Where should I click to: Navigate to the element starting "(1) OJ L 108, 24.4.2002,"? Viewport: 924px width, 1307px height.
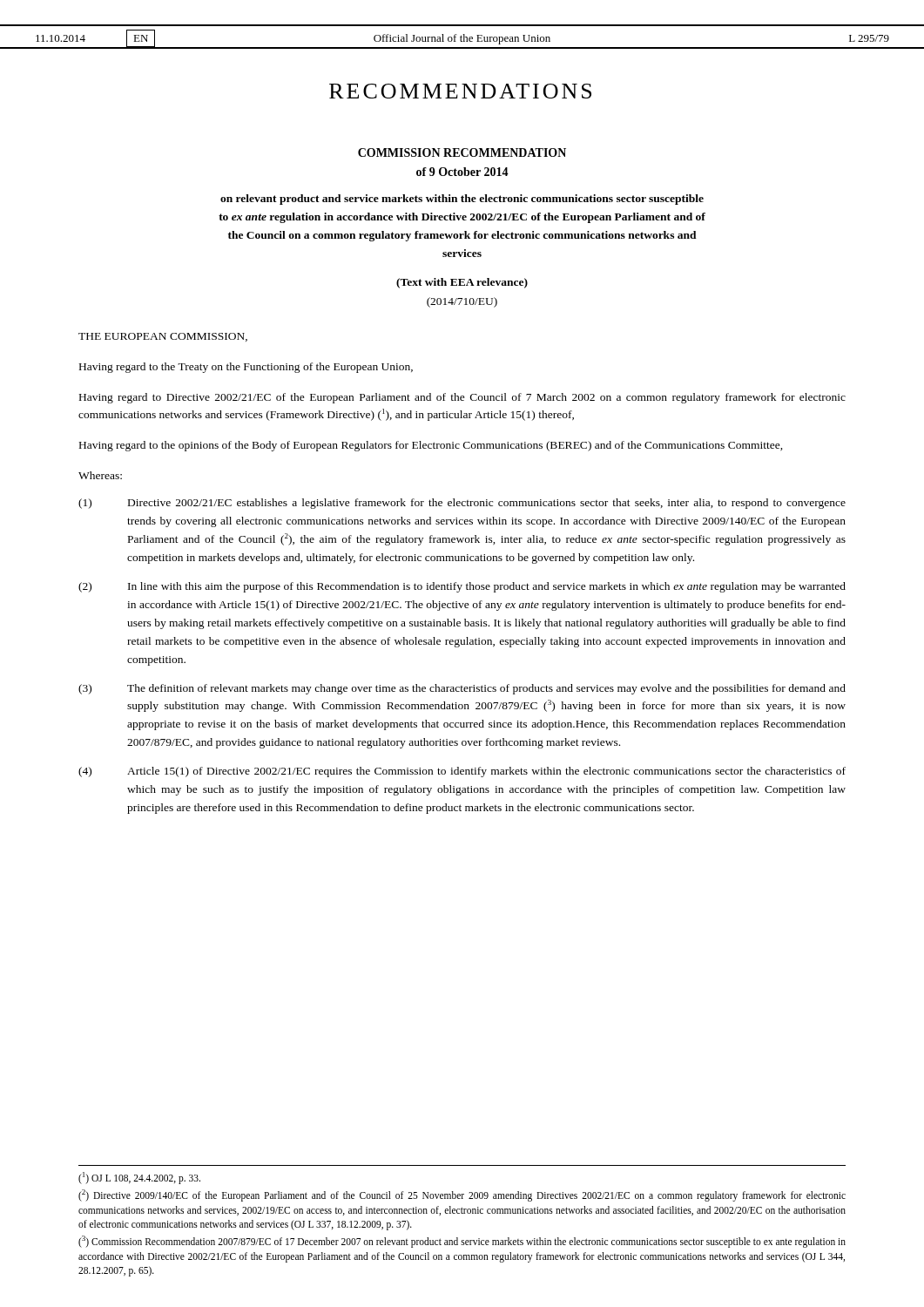(x=140, y=1177)
